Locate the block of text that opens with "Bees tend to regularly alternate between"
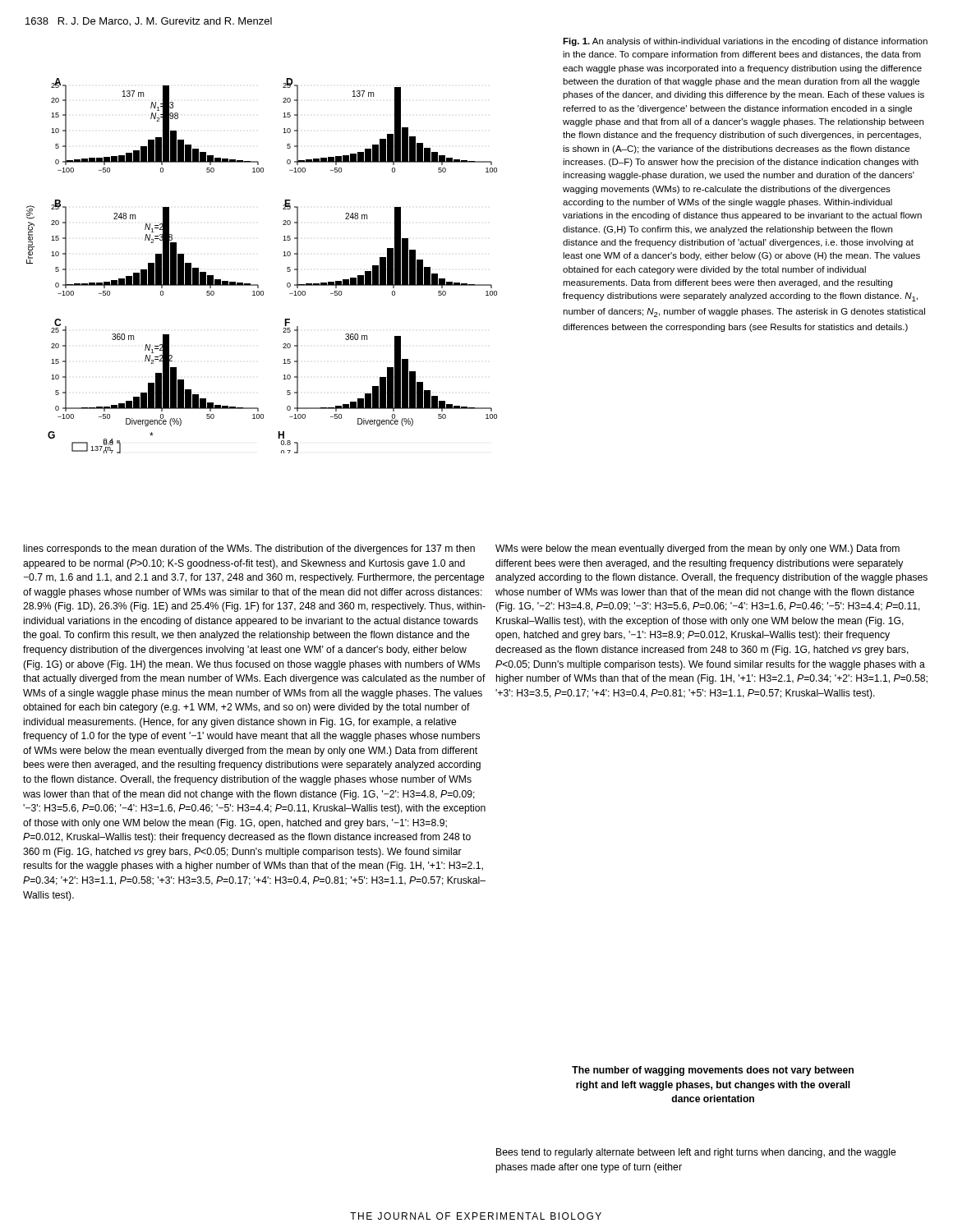 pos(696,1160)
